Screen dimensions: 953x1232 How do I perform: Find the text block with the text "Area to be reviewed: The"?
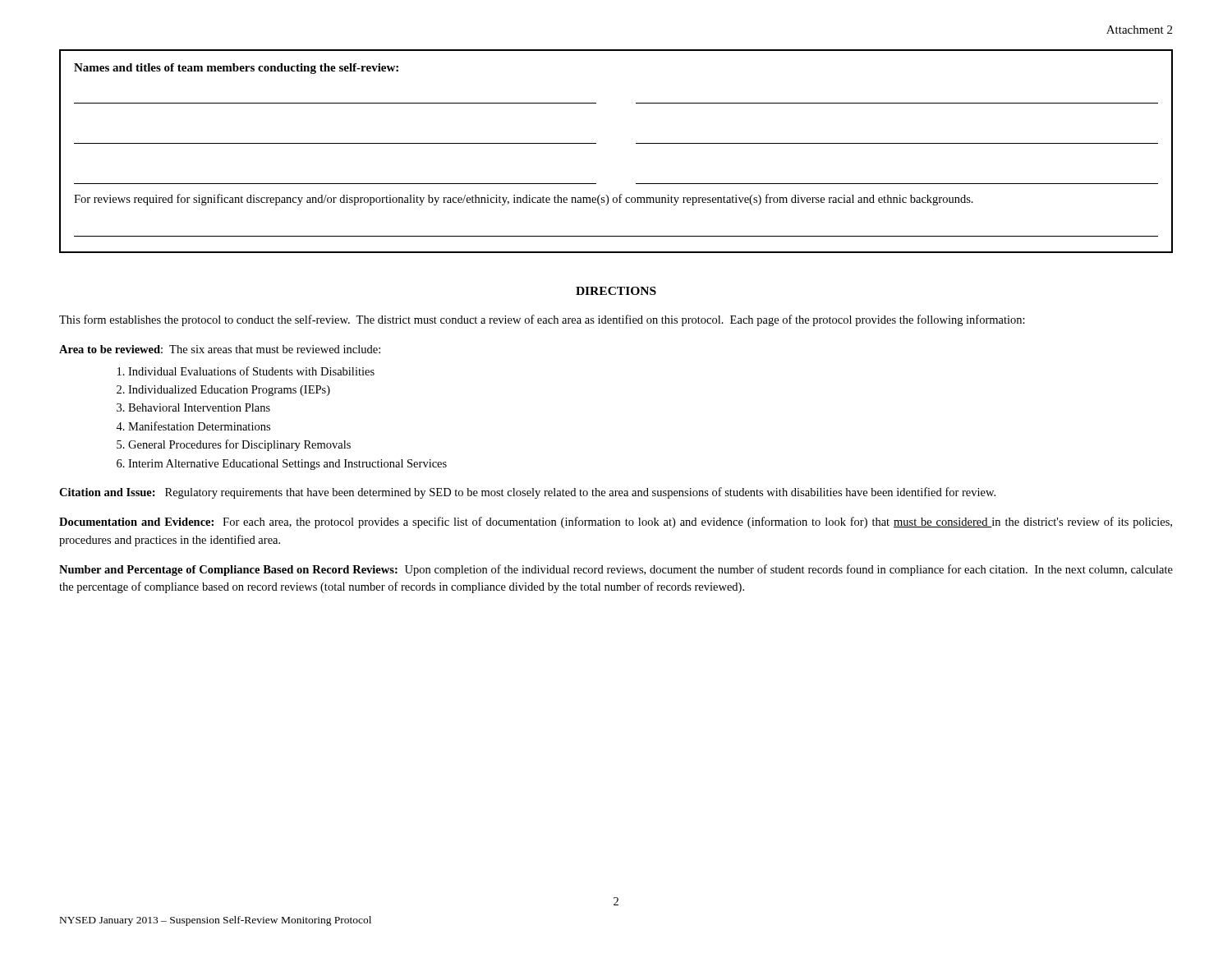coord(220,349)
